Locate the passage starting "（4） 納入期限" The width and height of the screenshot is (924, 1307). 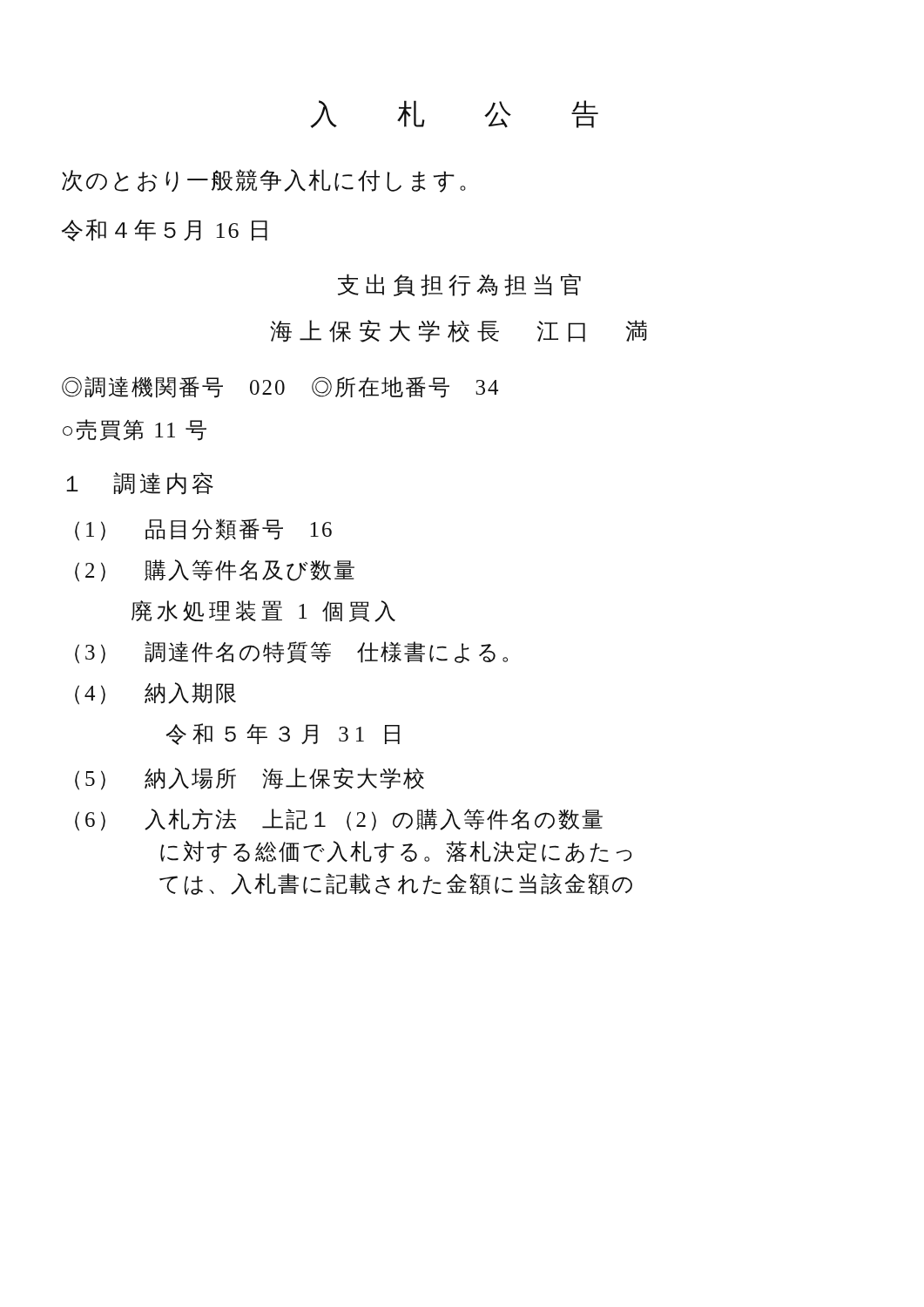150,693
